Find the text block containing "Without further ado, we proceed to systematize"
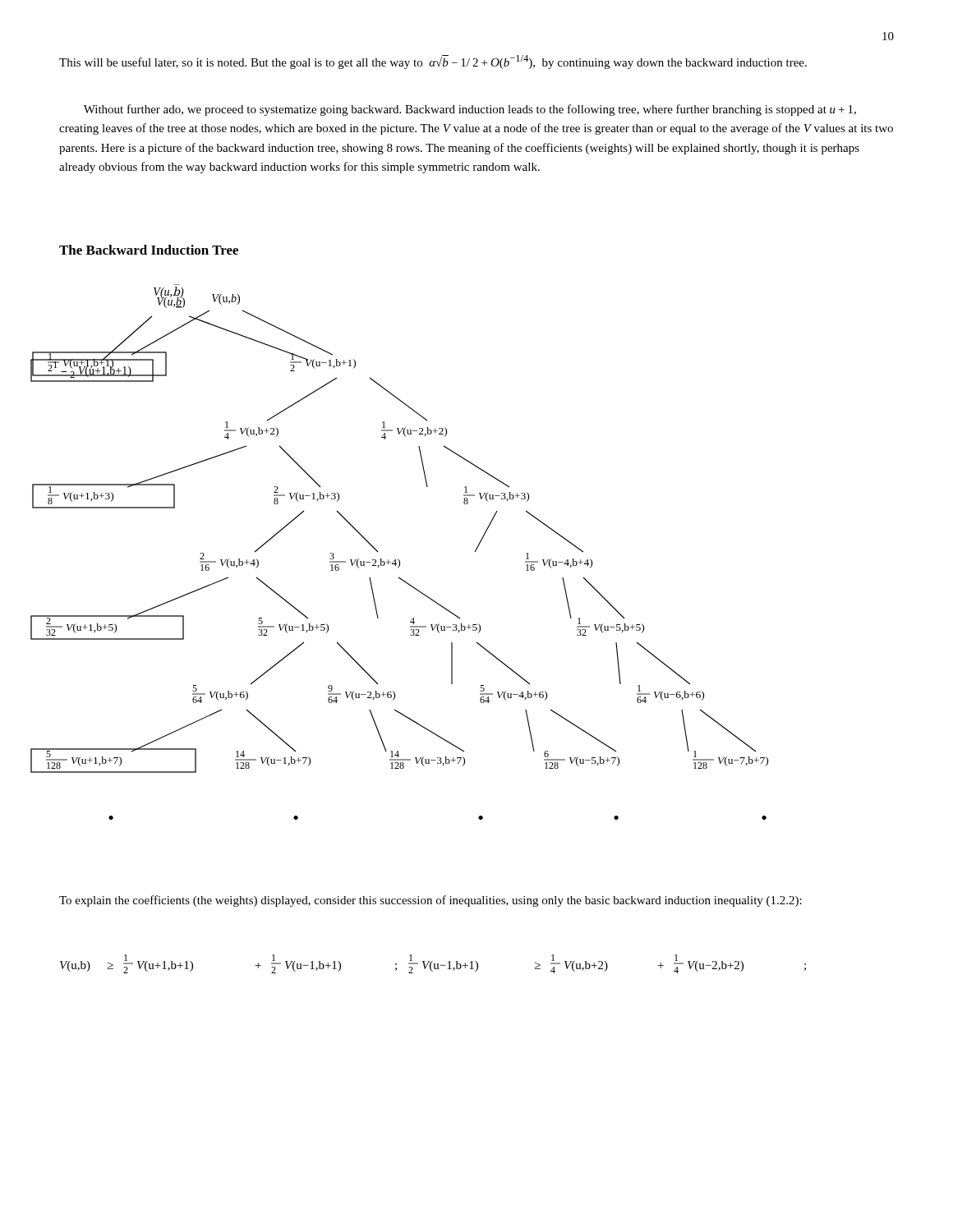The image size is (953, 1232). point(476,138)
